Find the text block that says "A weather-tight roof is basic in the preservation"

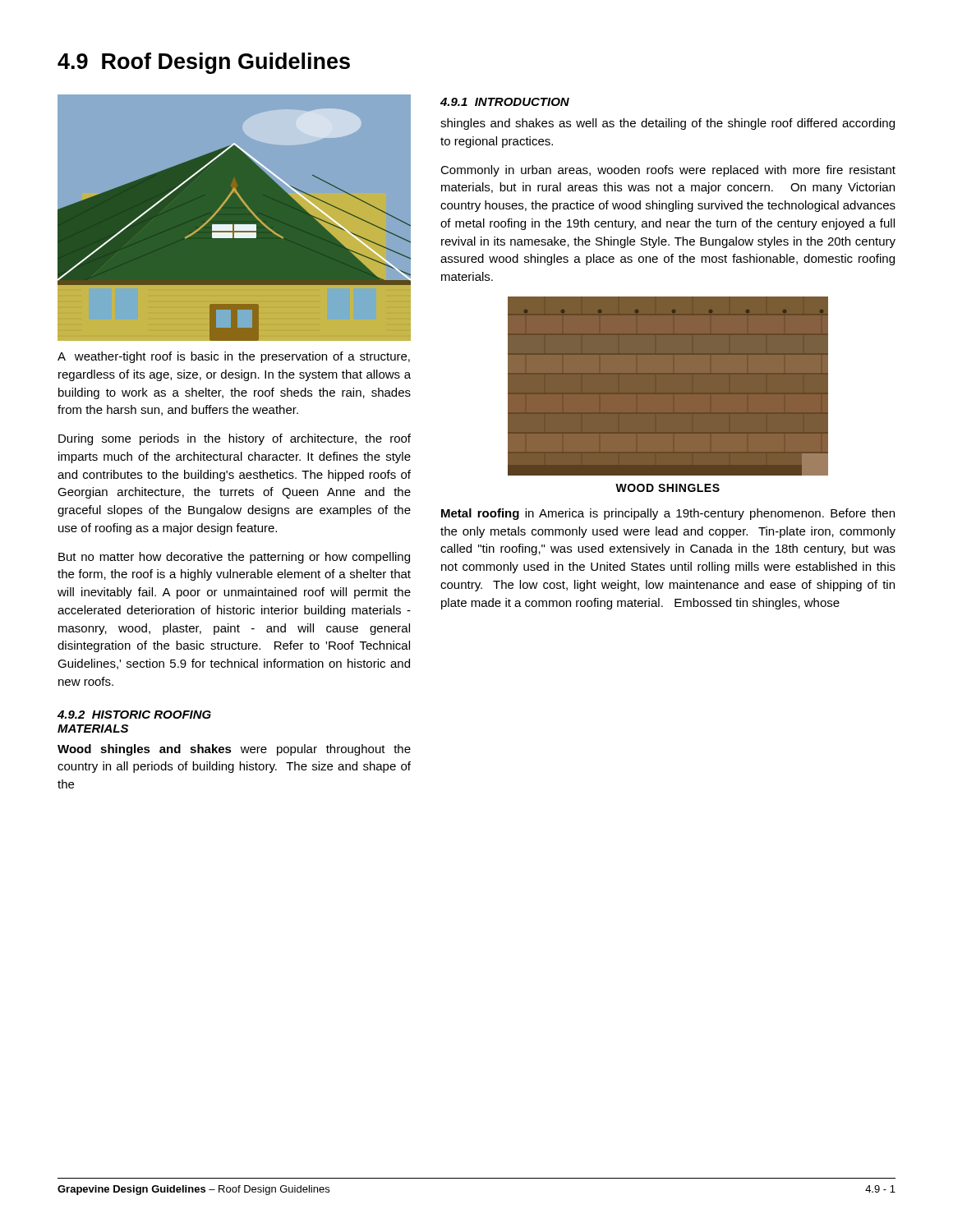coord(234,383)
